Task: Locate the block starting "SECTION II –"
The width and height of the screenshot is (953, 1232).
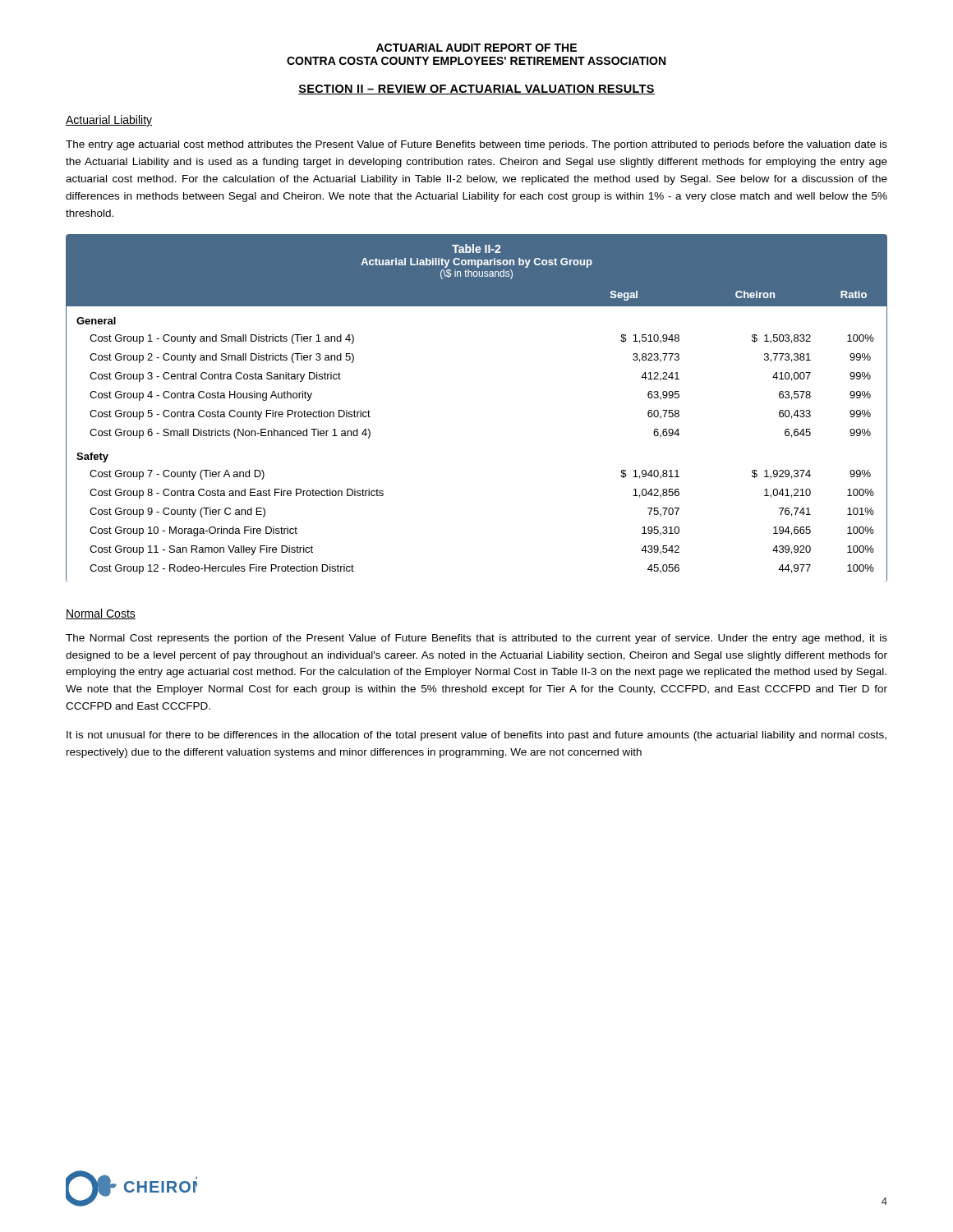Action: pyautogui.click(x=476, y=89)
